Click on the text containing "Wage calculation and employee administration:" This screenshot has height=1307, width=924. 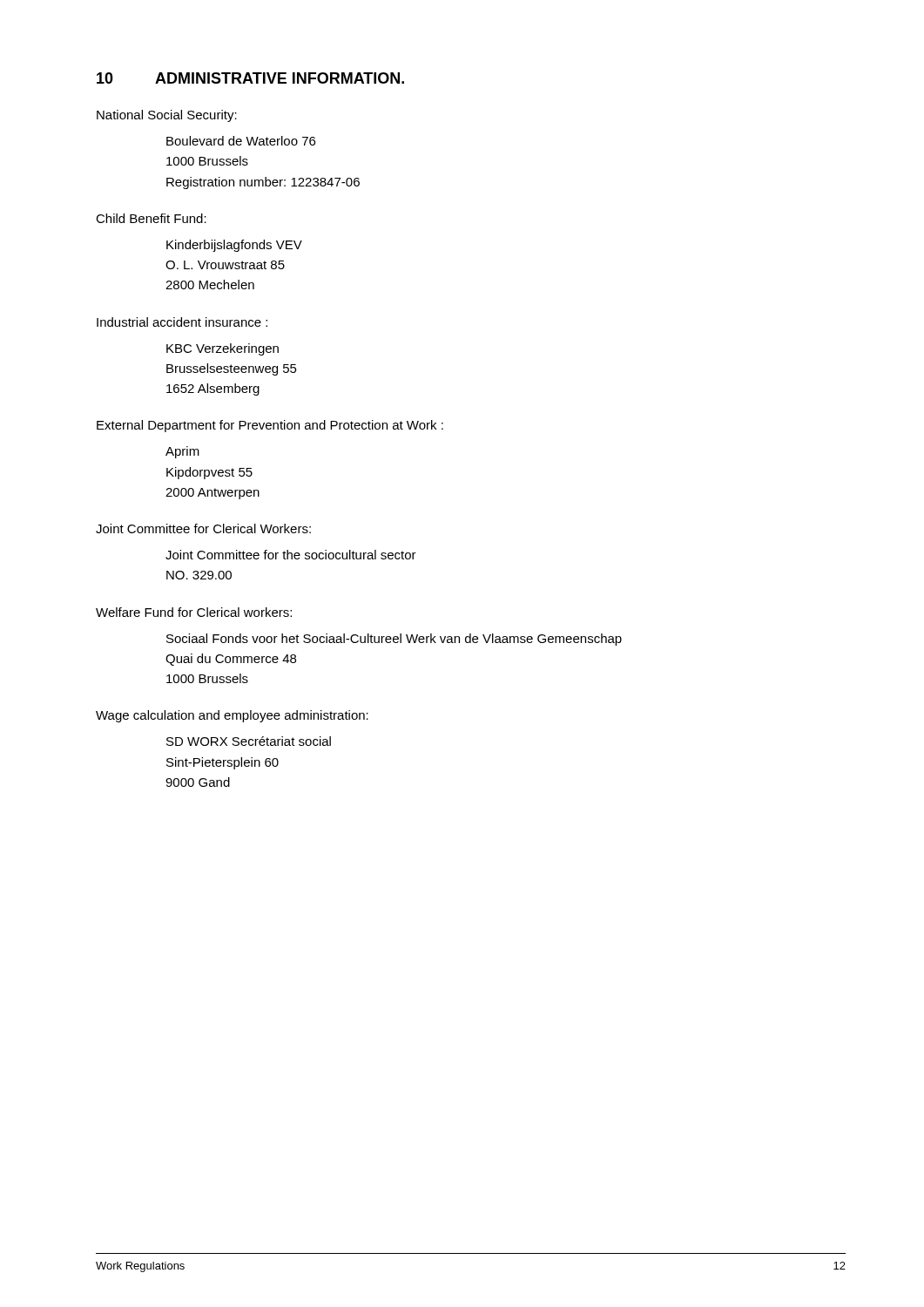pos(232,715)
